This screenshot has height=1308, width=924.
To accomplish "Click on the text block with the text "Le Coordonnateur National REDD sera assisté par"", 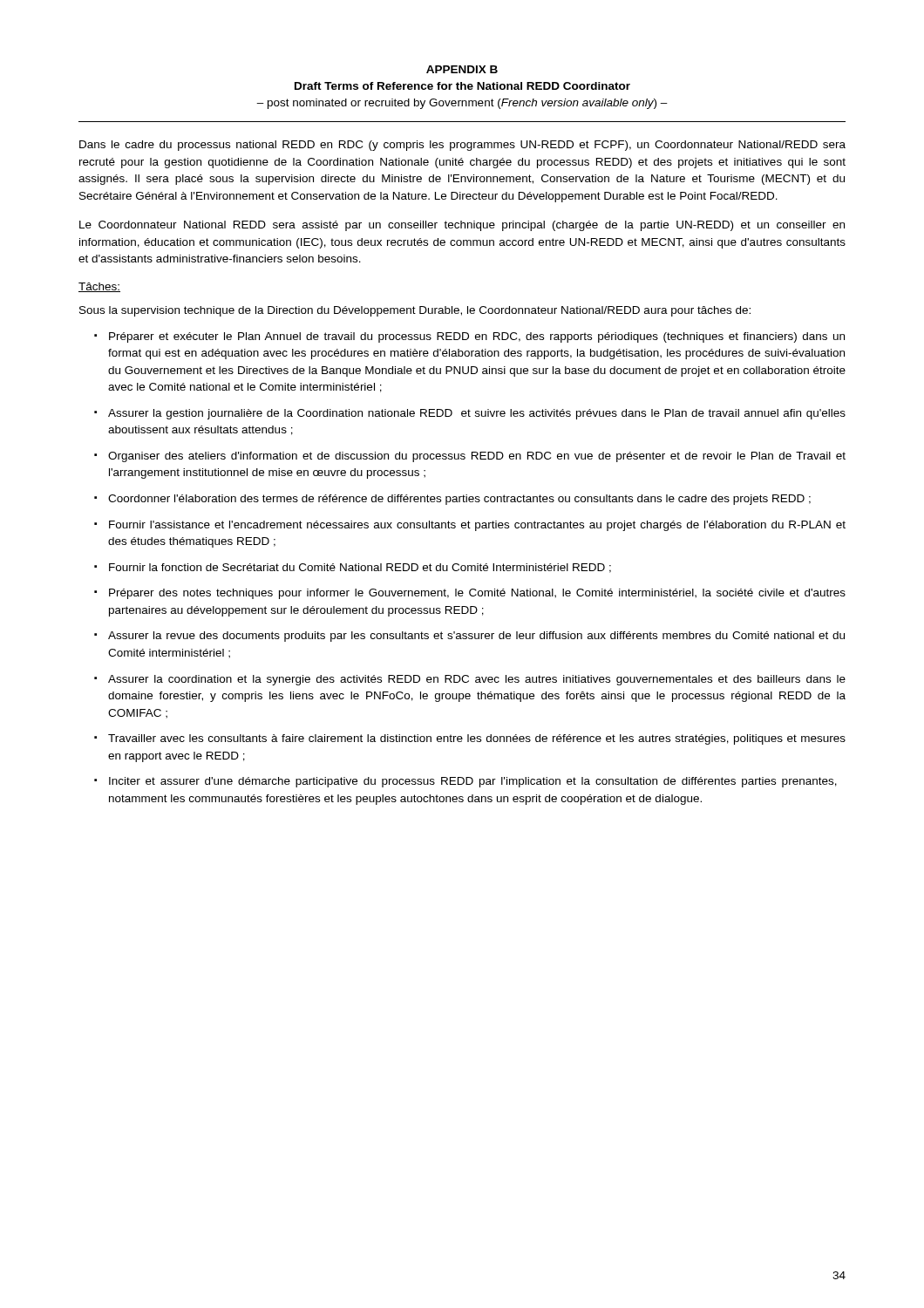I will click(x=462, y=242).
